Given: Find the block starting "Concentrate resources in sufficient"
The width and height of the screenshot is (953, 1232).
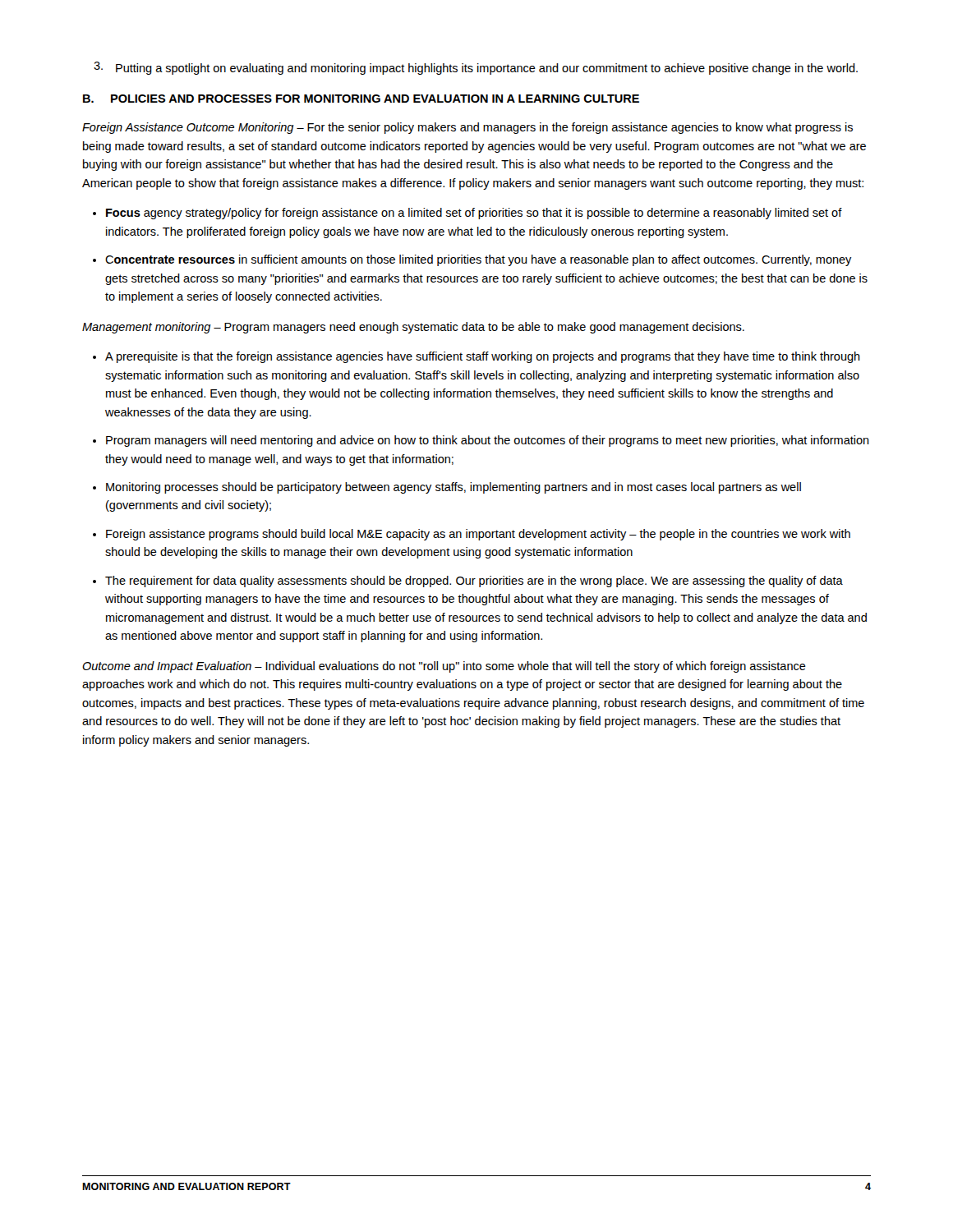Looking at the screenshot, I should (486, 278).
